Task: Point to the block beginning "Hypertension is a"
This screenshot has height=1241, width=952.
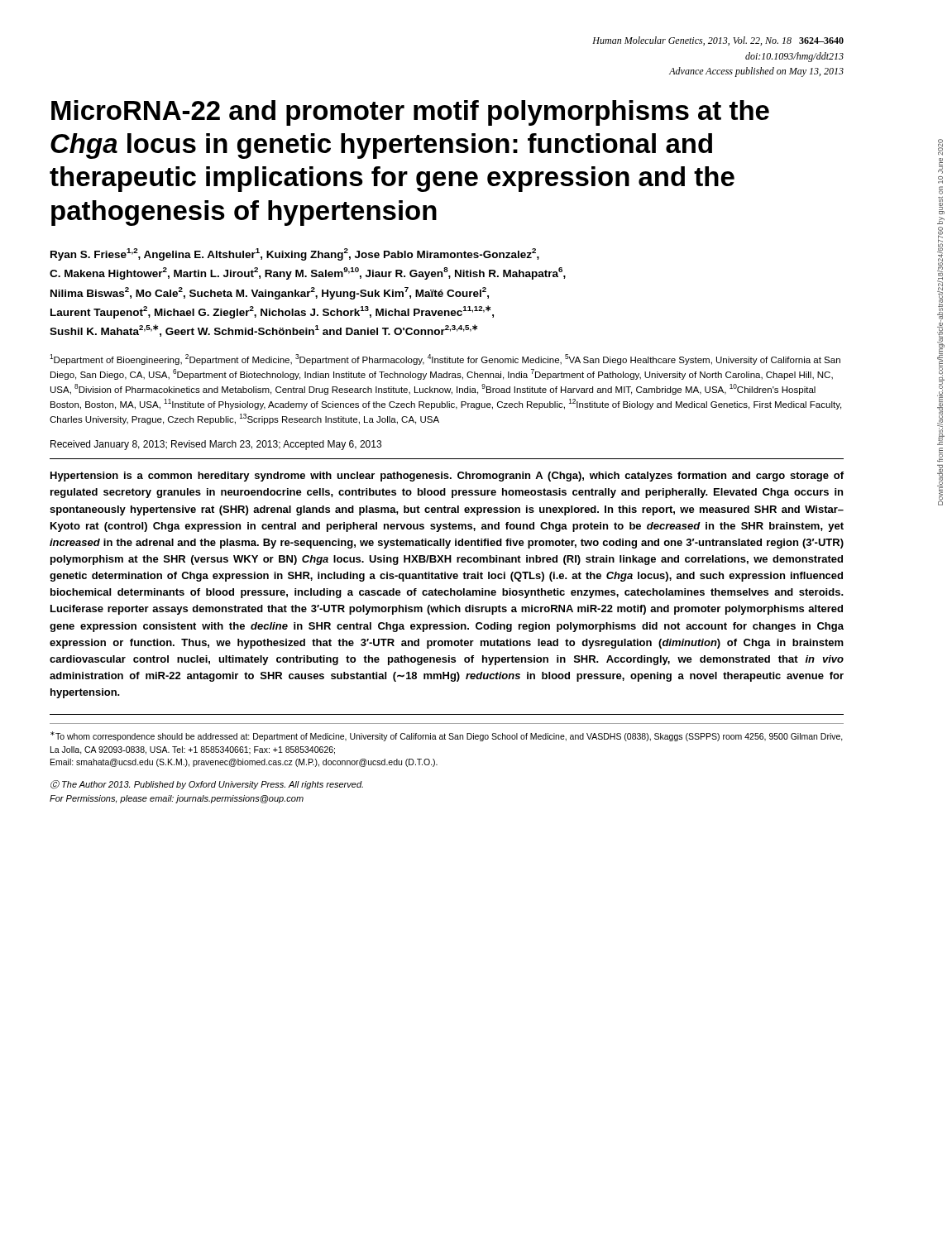Action: tap(447, 584)
